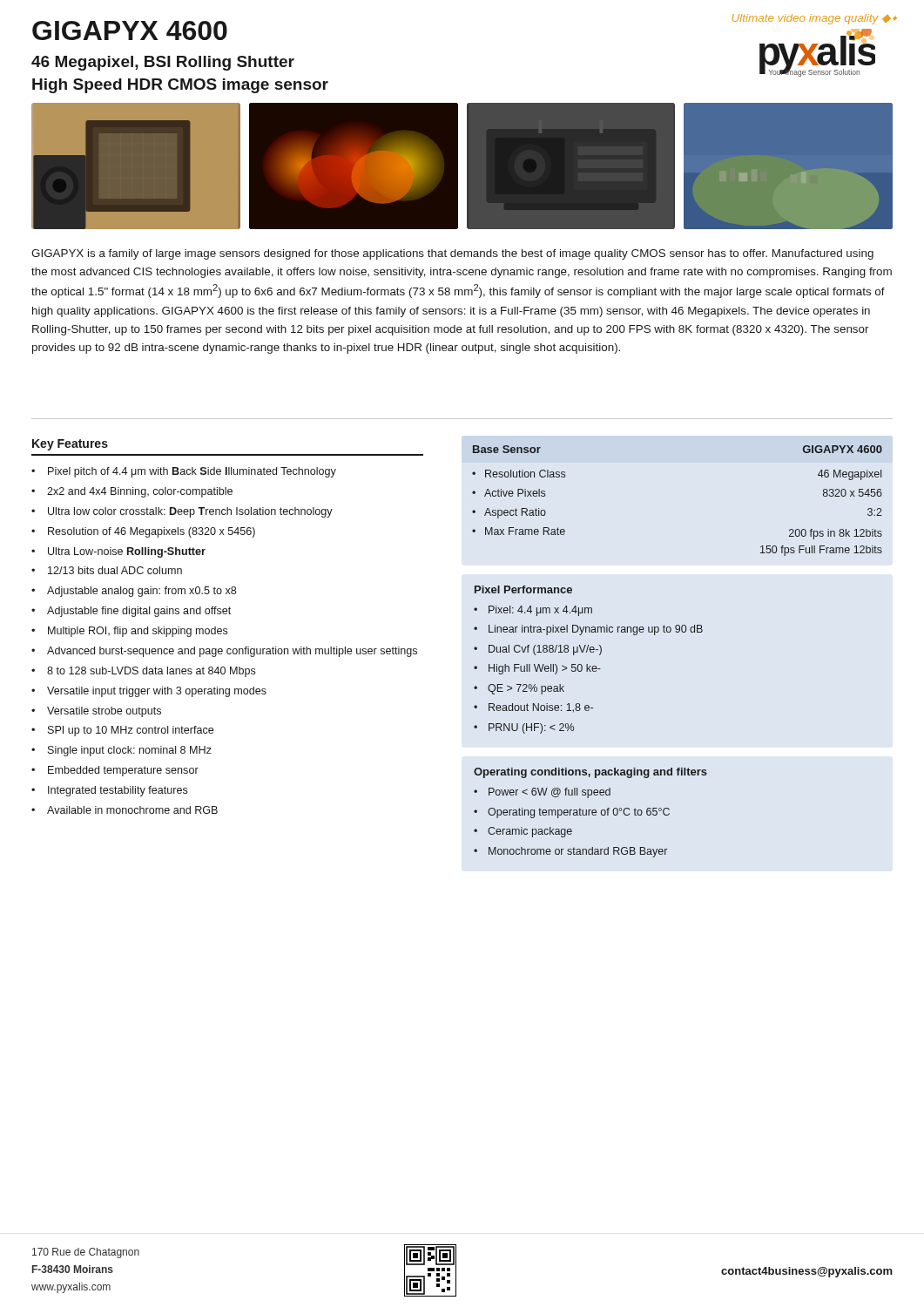Navigate to the text block starting "• Monochrome or standard RGB Bayer"

[x=571, y=852]
